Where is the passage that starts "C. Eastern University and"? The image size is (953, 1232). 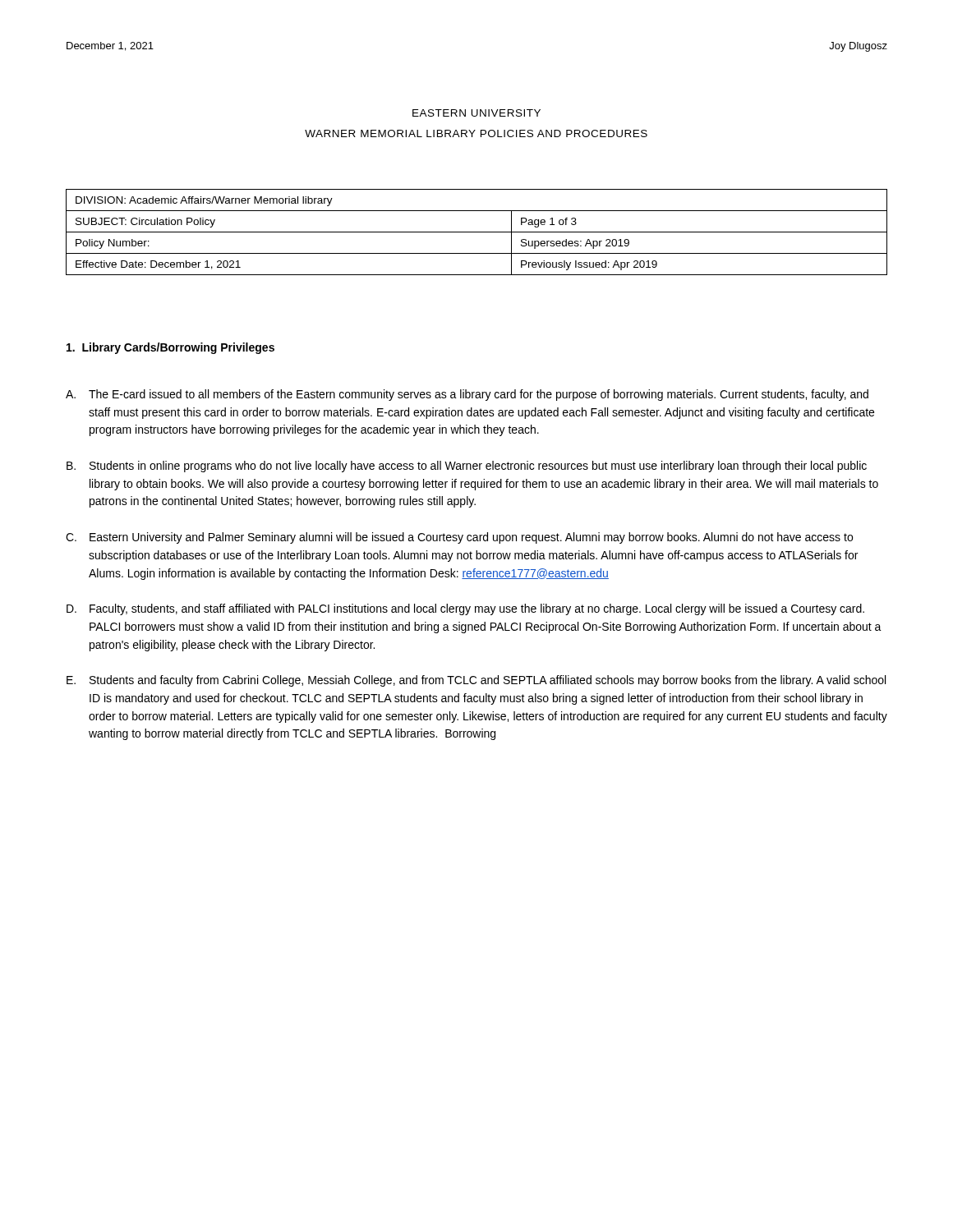476,556
